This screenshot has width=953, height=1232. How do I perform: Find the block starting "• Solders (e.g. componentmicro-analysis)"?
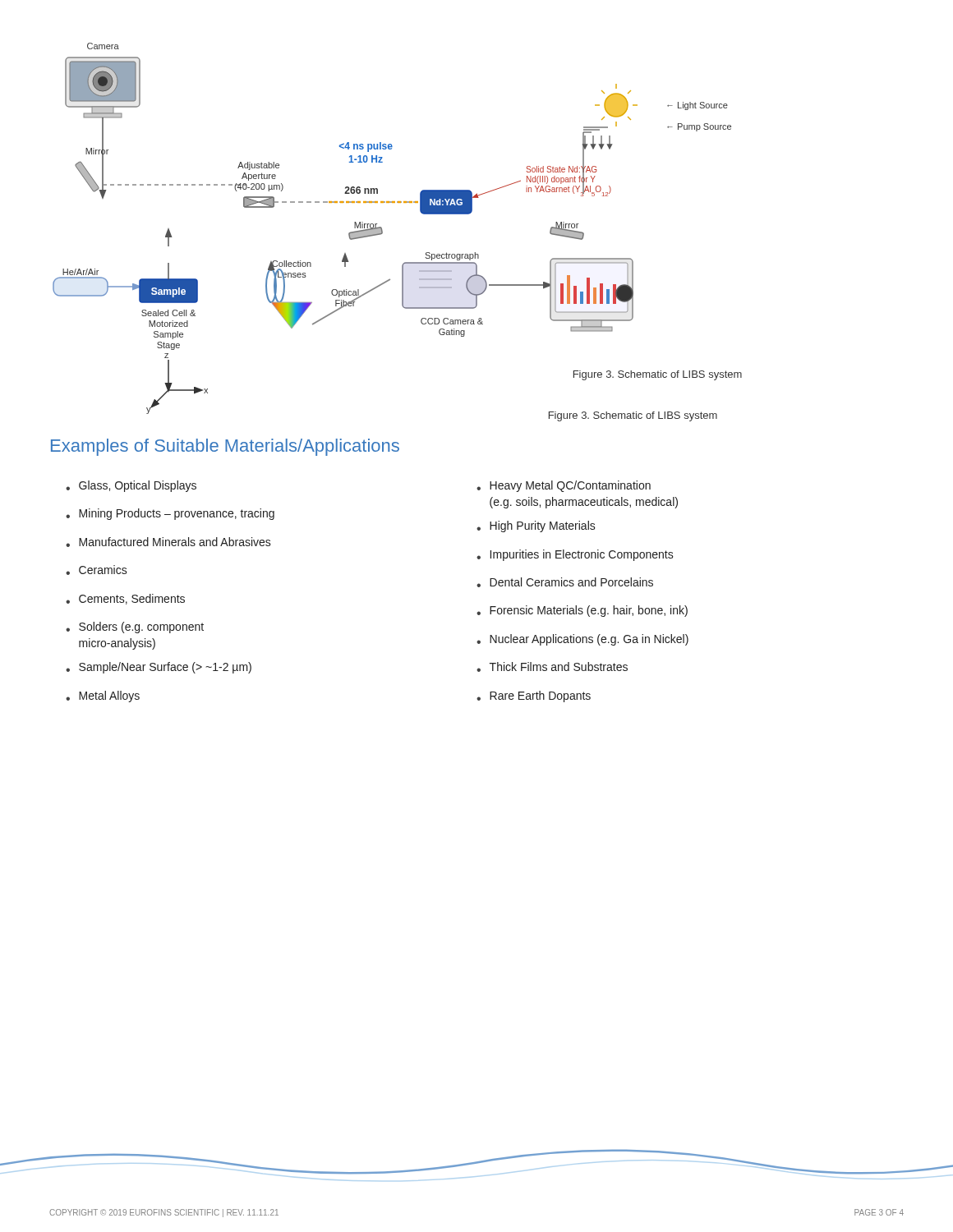coord(135,635)
